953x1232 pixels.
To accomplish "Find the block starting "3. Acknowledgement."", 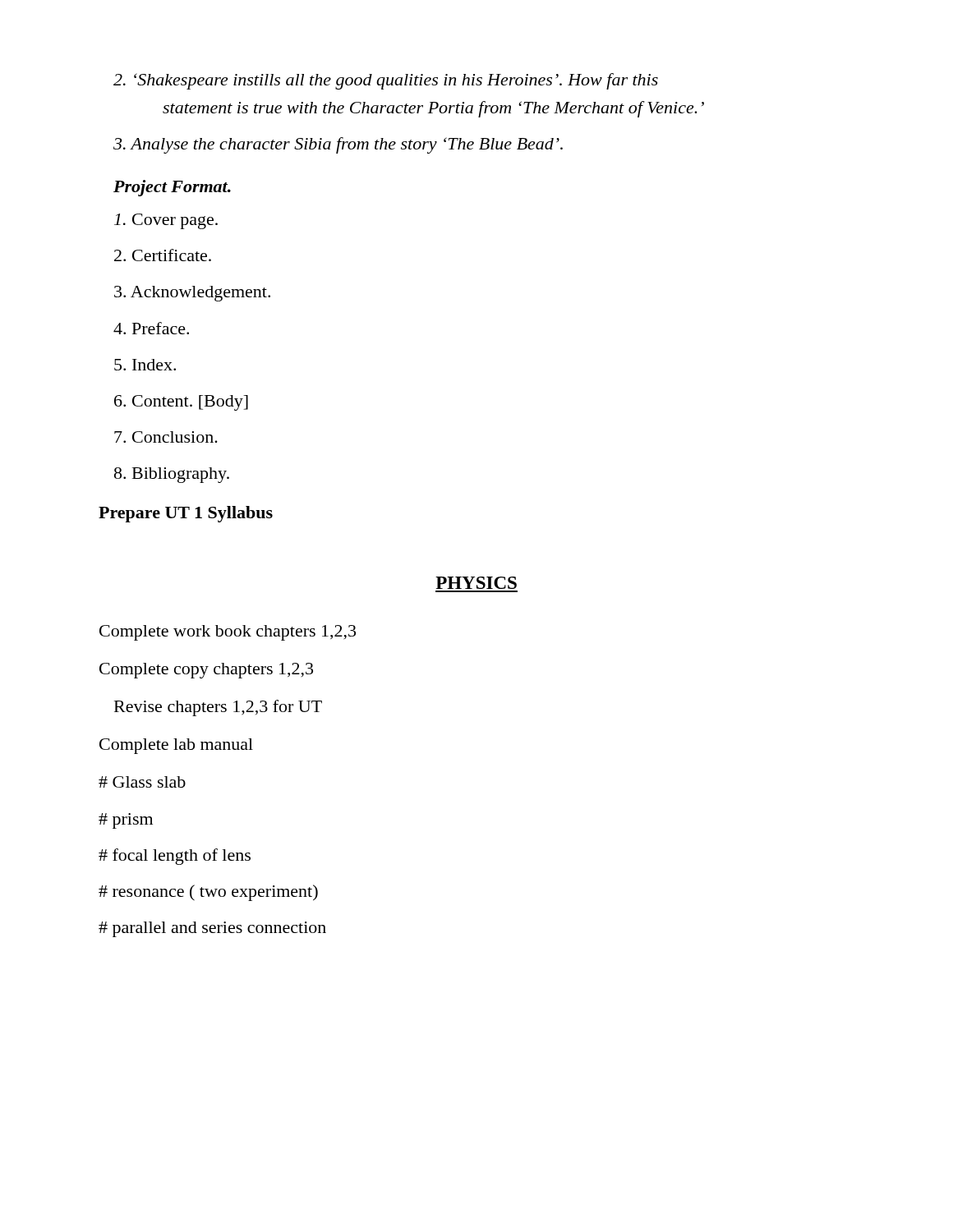I will pos(192,292).
